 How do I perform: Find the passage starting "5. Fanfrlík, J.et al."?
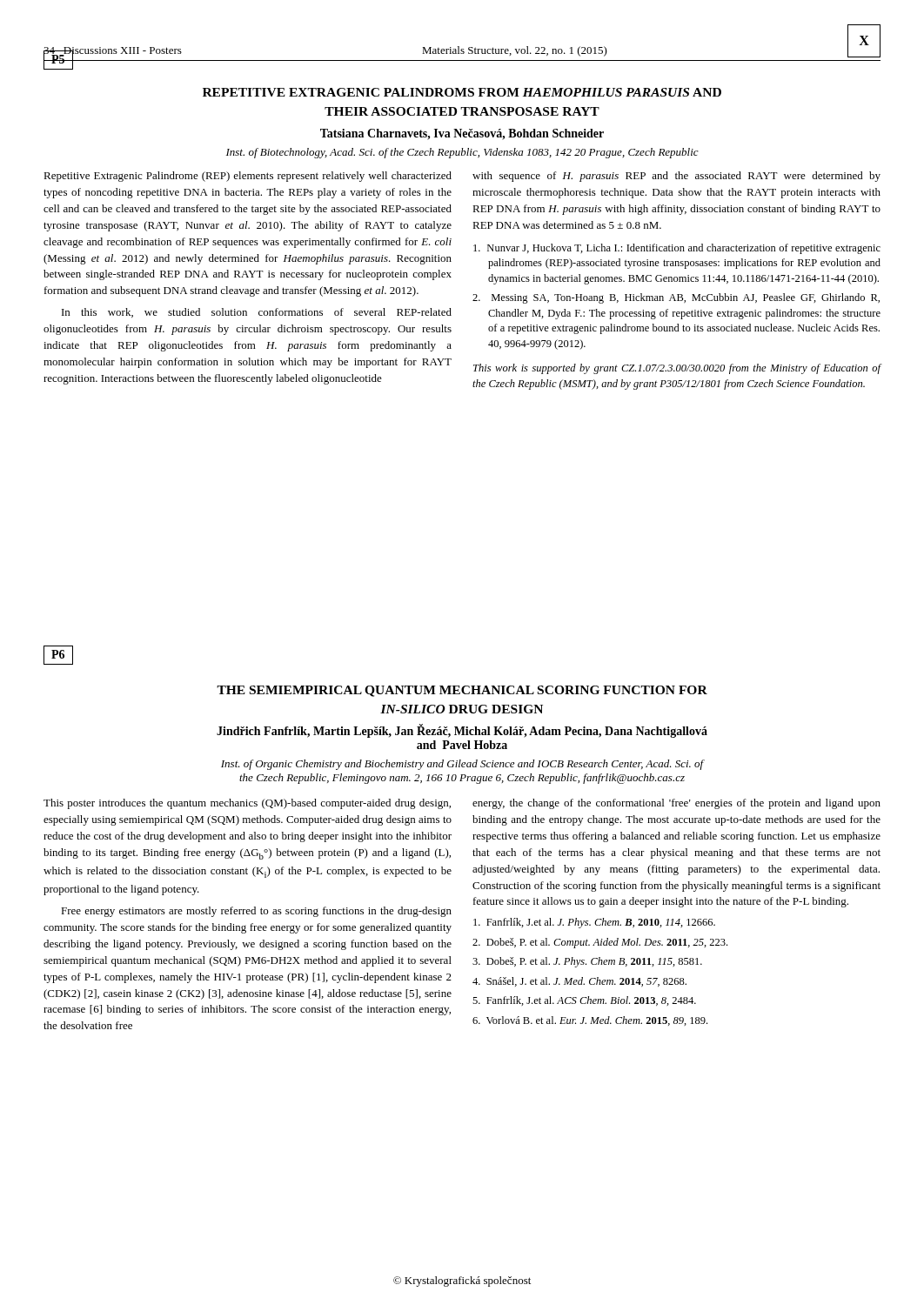coord(584,1001)
